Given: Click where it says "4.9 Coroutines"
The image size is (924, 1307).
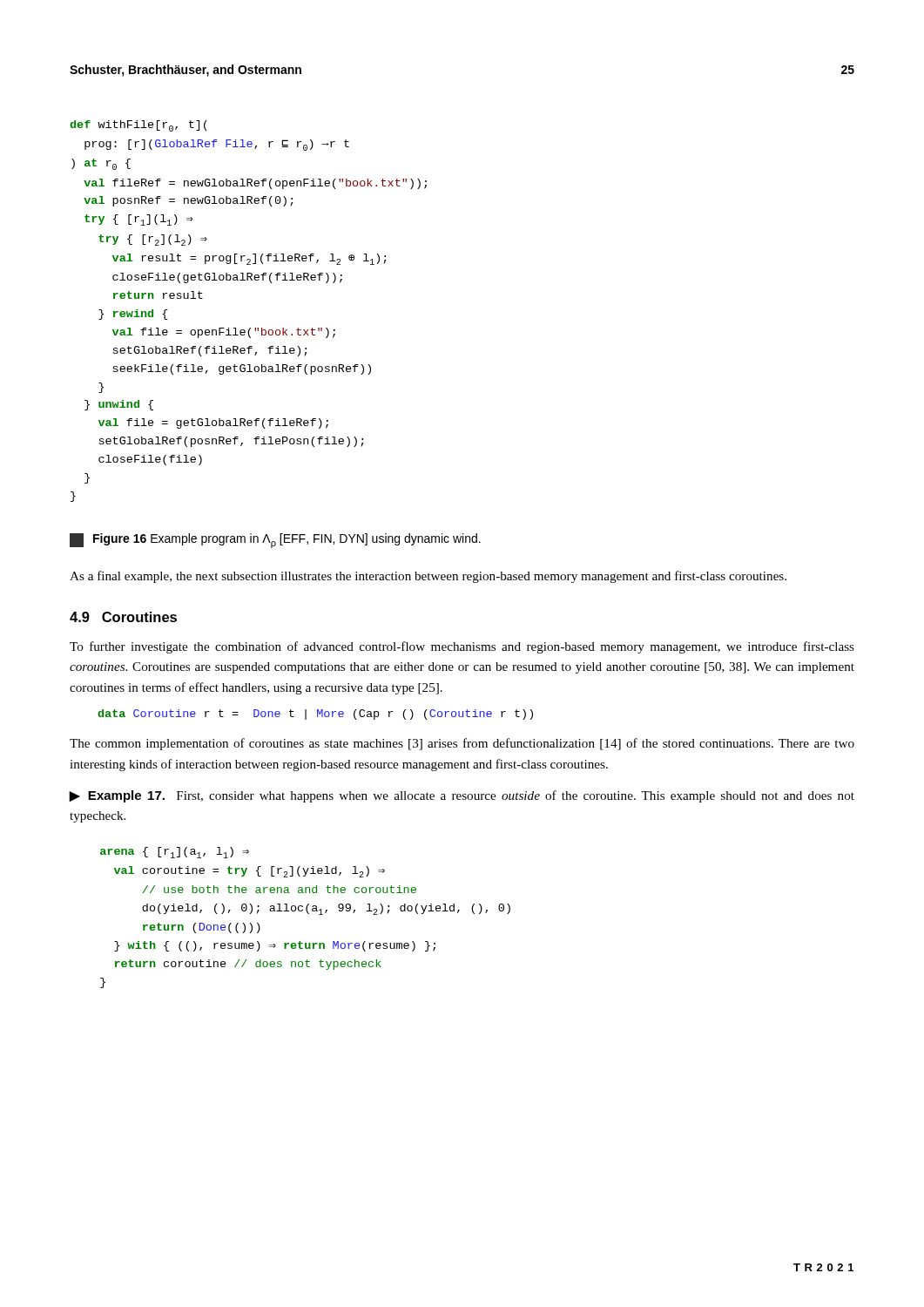Looking at the screenshot, I should 124,617.
